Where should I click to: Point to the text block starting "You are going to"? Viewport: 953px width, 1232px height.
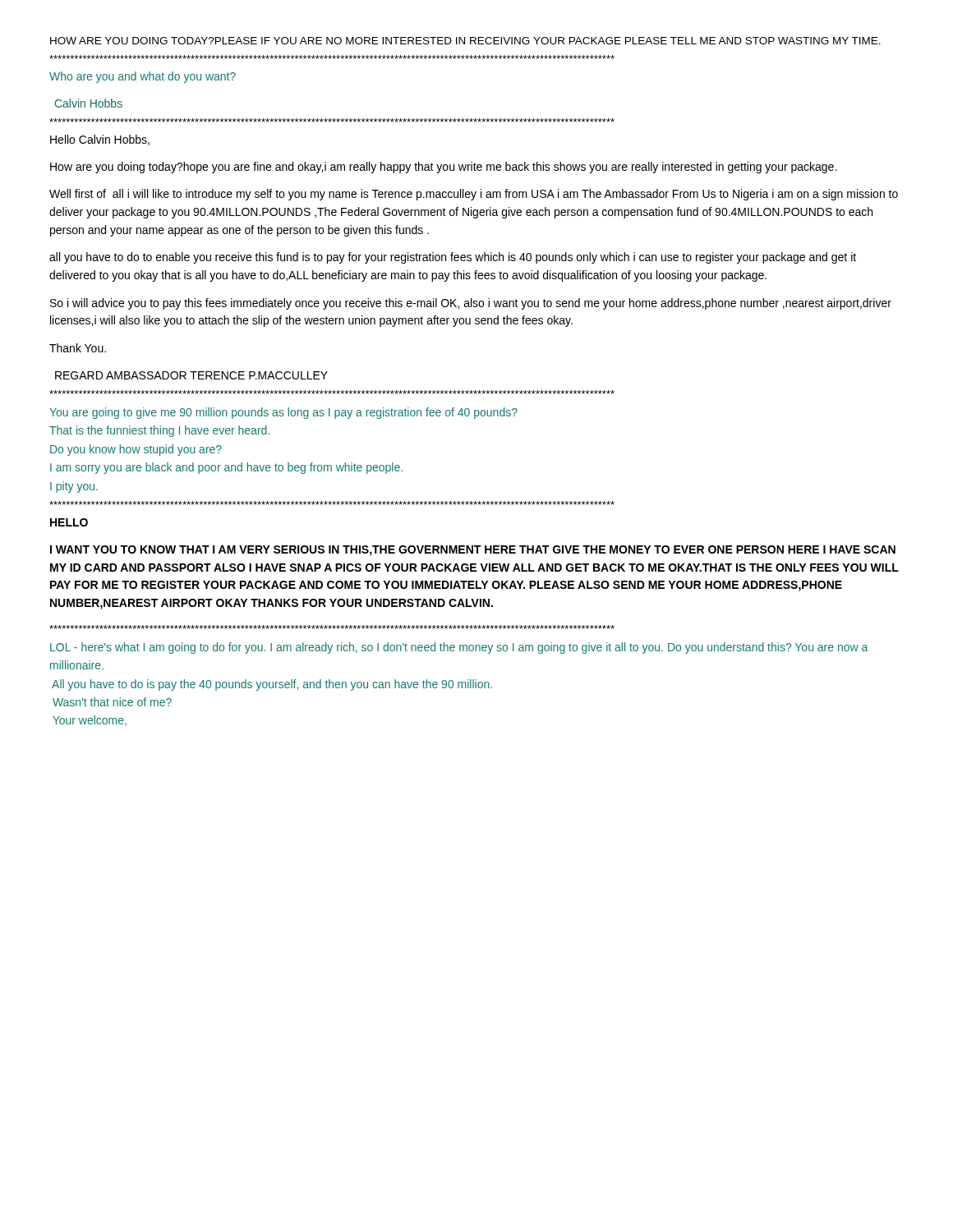(x=283, y=413)
